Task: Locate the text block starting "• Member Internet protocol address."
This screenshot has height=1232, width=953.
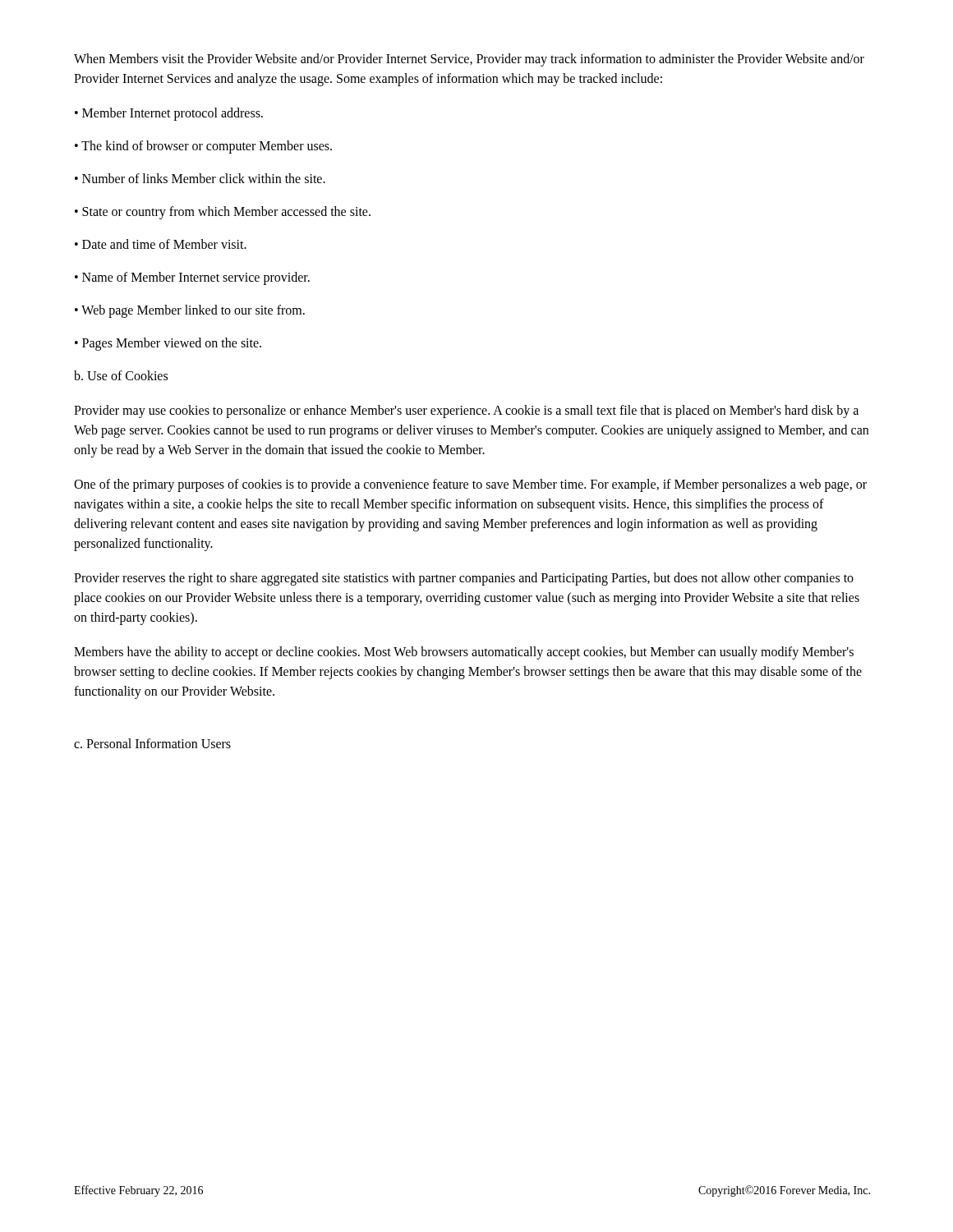Action: [169, 113]
